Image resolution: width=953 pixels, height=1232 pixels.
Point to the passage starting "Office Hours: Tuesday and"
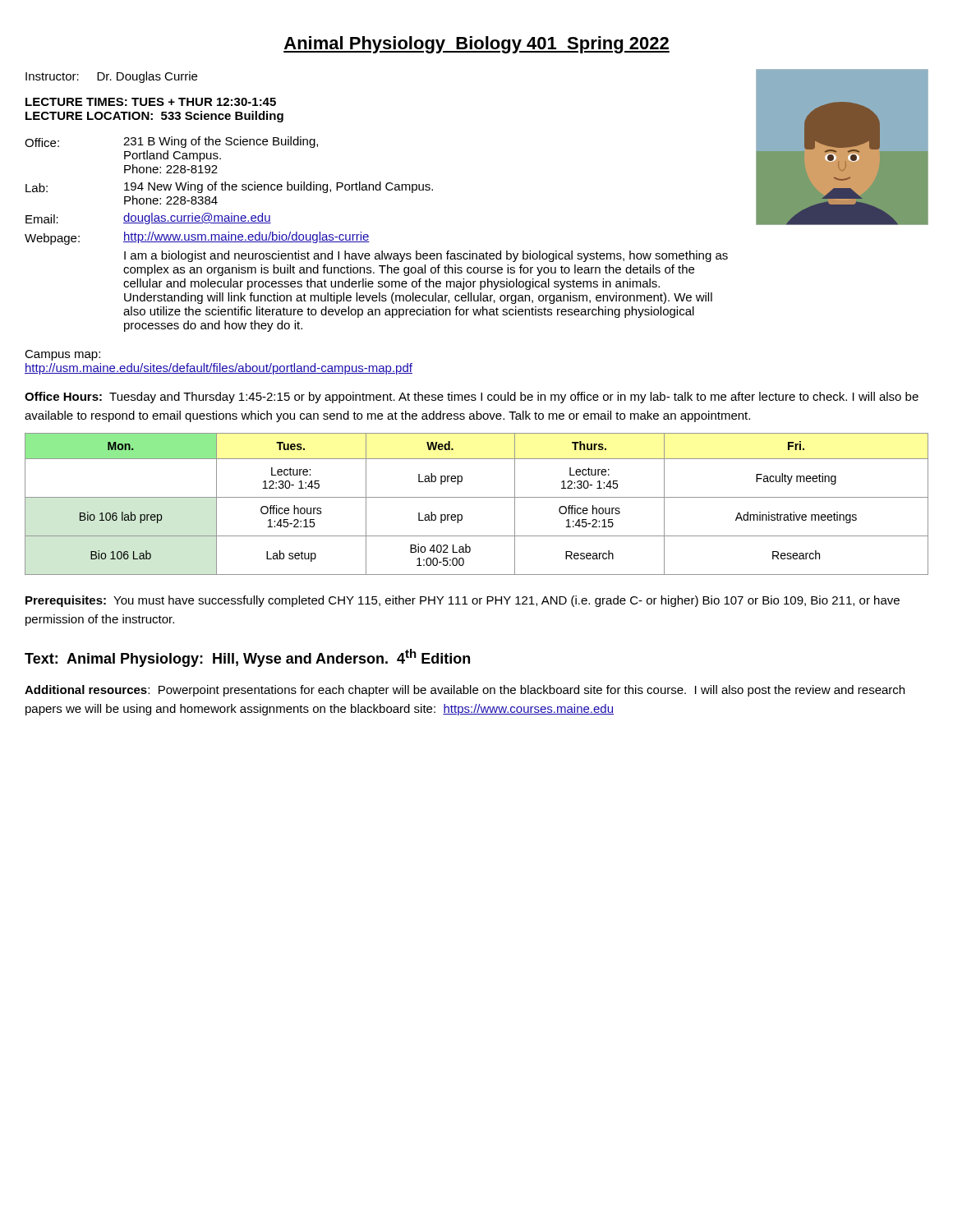point(472,406)
